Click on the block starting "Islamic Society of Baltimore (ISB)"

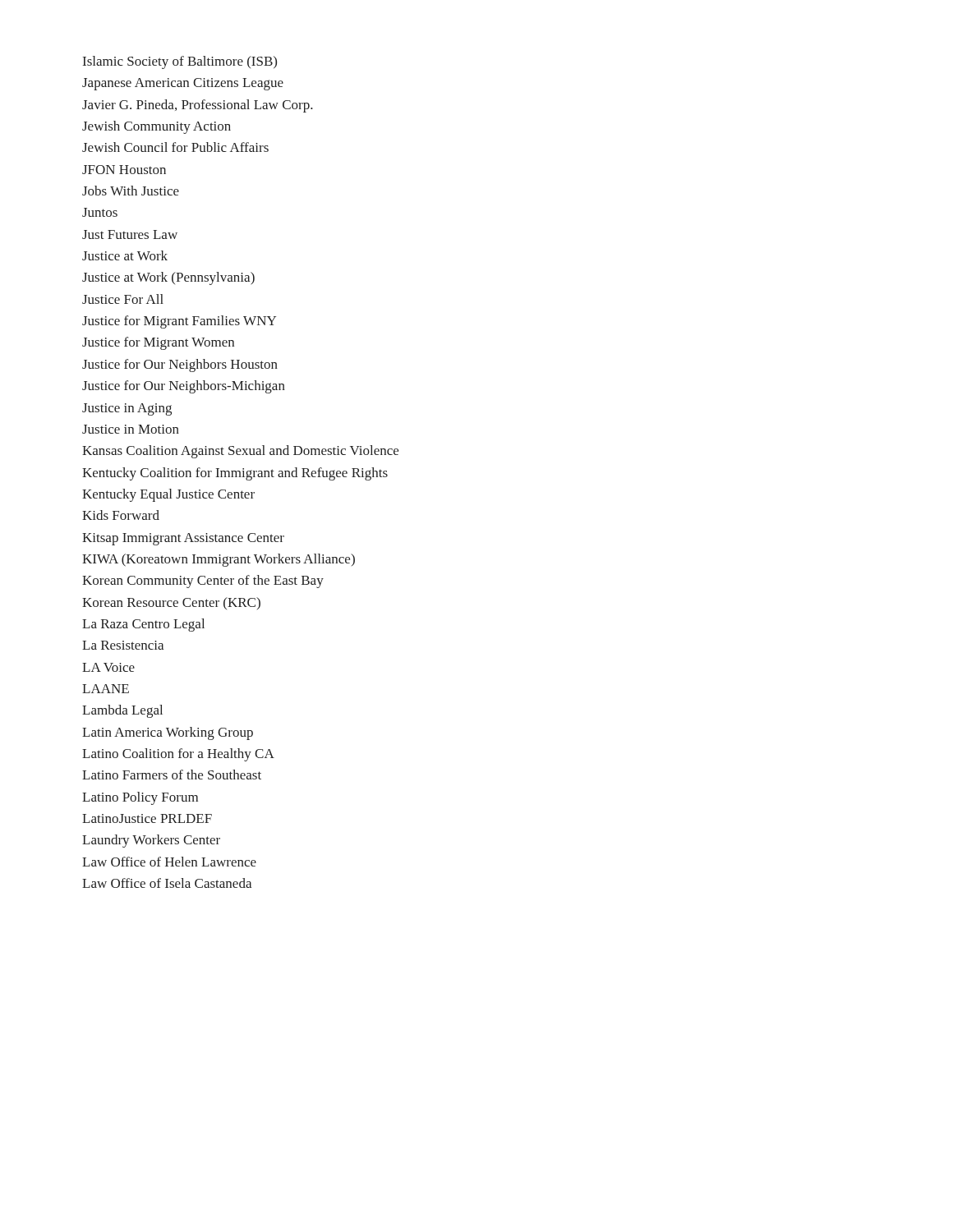click(180, 61)
